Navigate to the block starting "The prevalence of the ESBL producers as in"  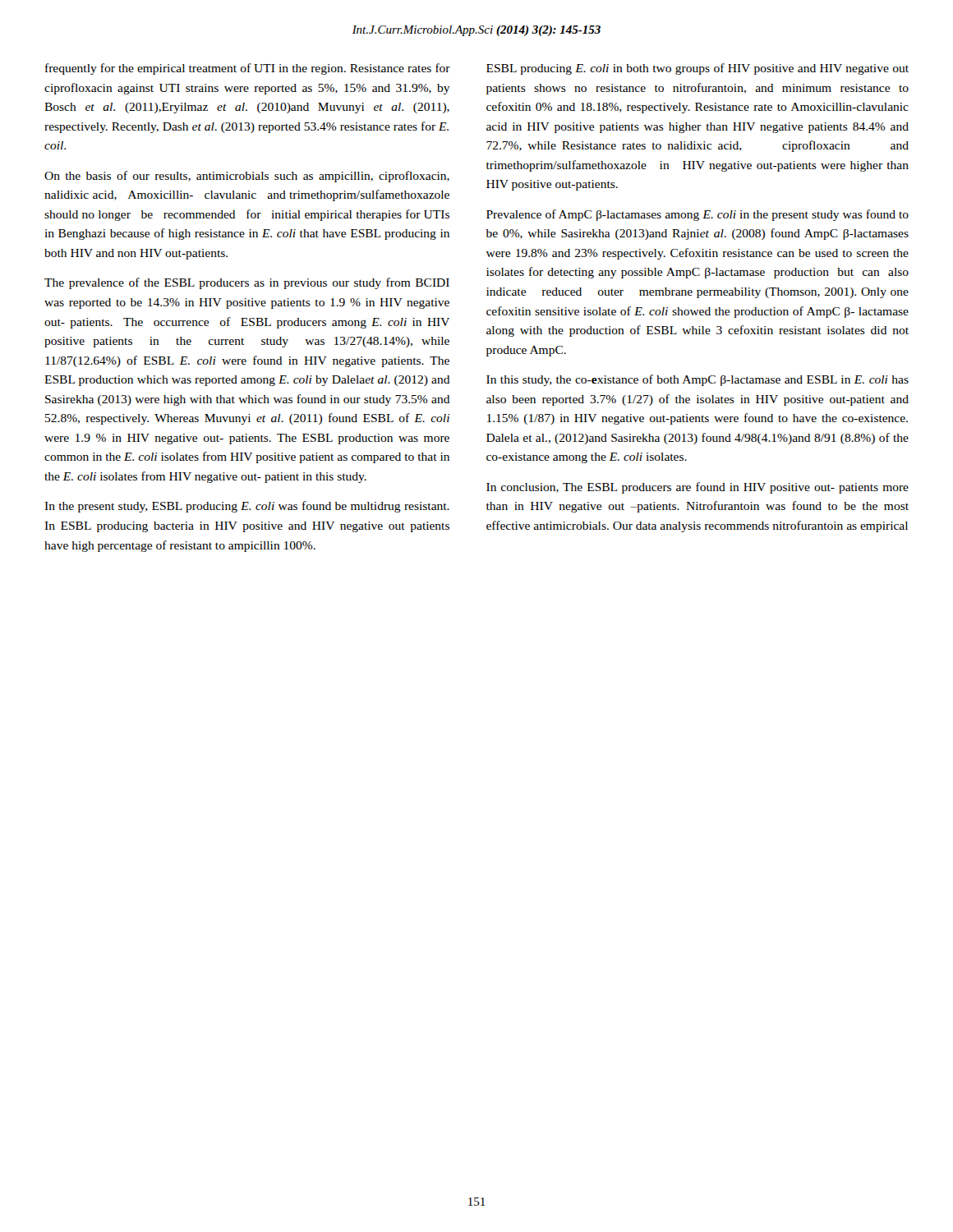tap(247, 379)
